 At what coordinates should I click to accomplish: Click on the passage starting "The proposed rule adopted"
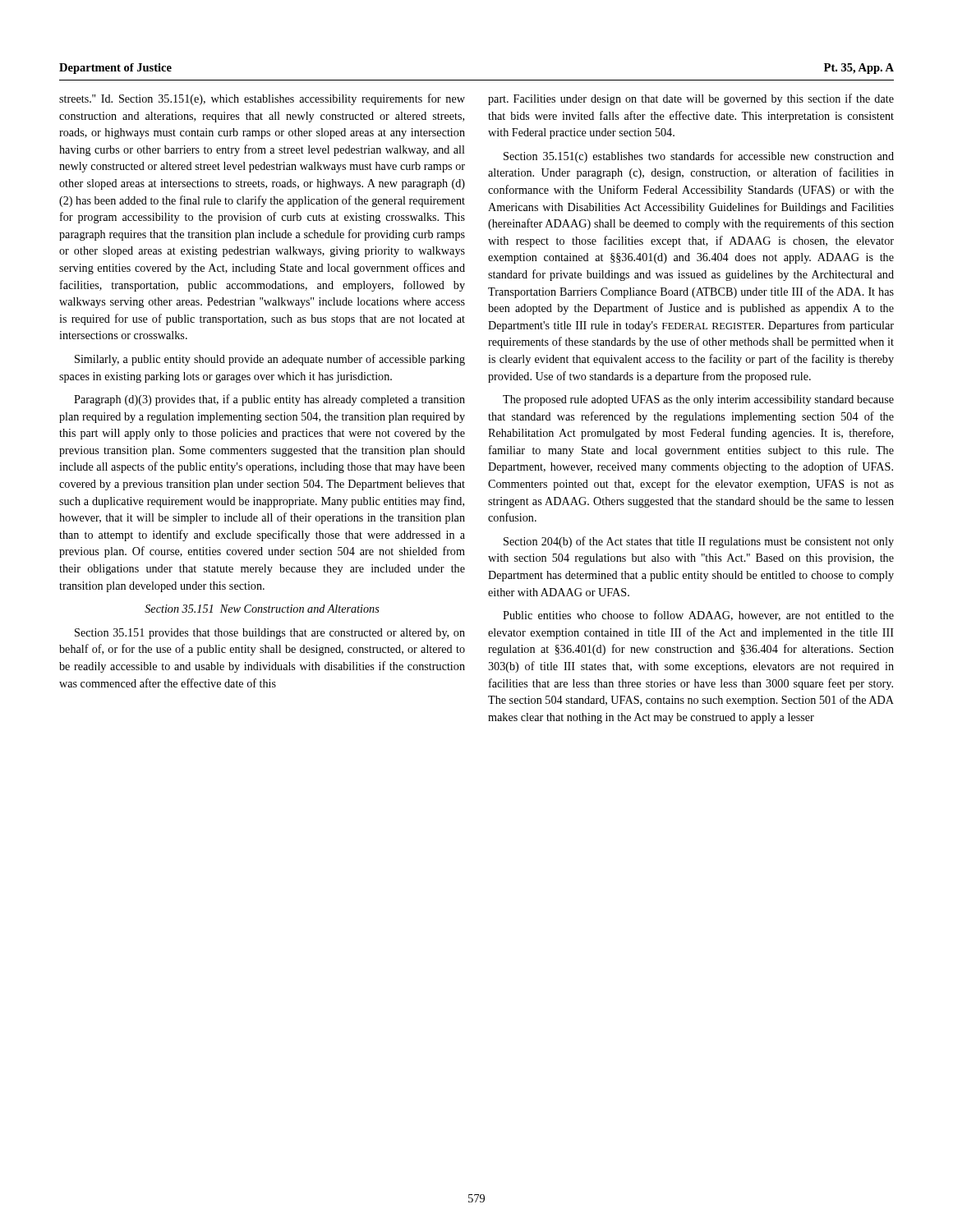pos(691,459)
